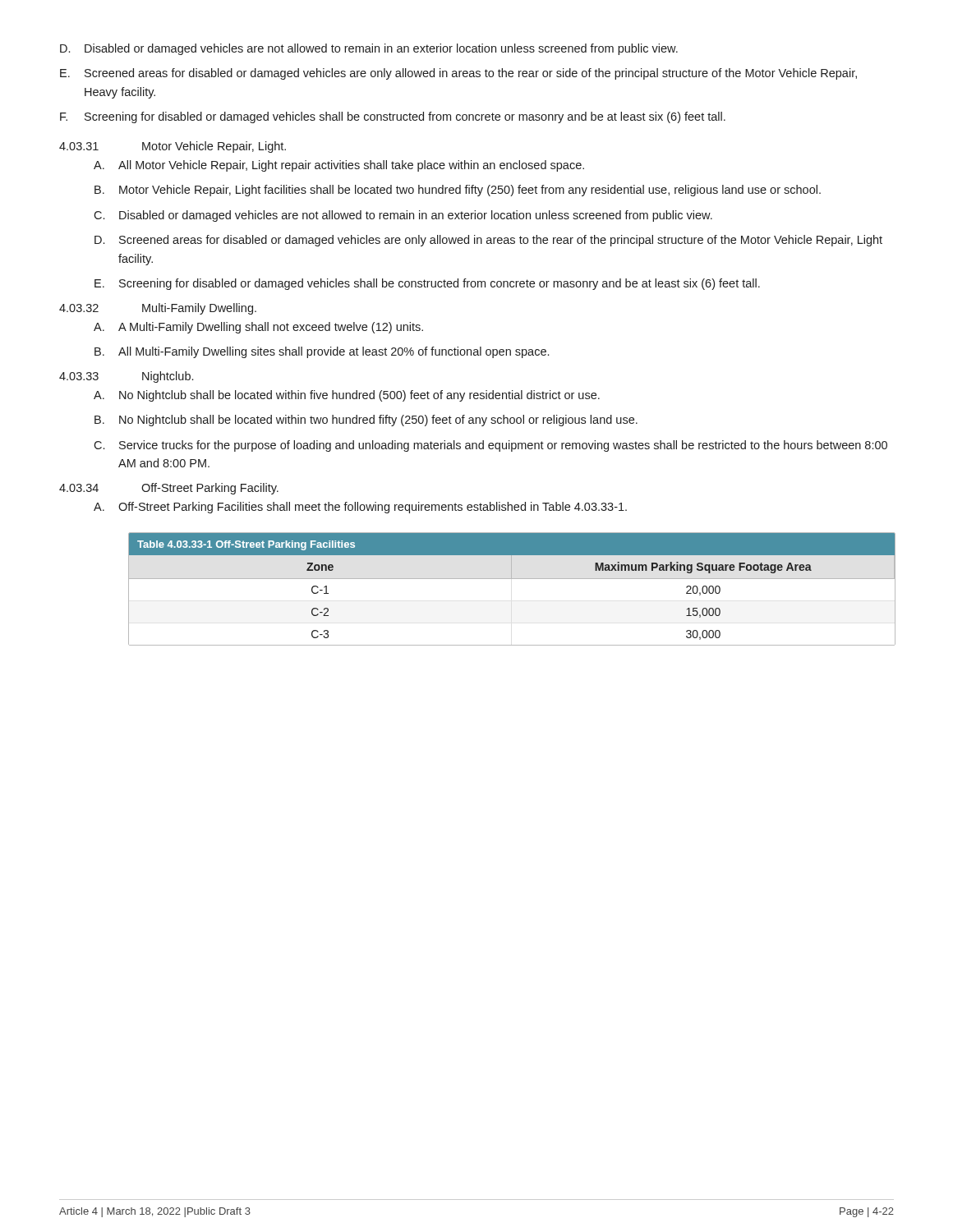Locate a table
Image resolution: width=953 pixels, height=1232 pixels.
pyautogui.click(x=512, y=589)
